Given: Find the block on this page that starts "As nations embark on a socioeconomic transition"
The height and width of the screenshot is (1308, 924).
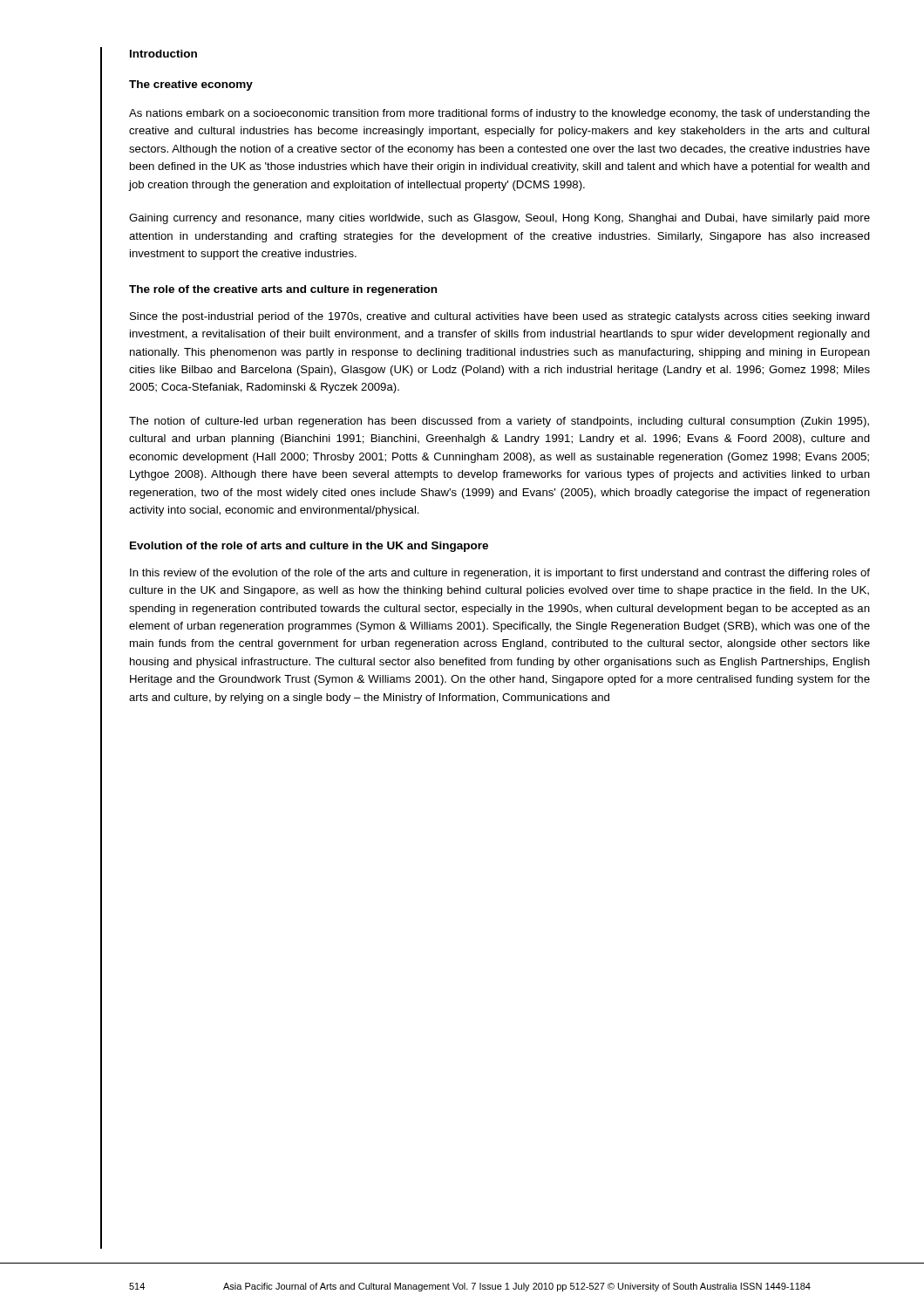Looking at the screenshot, I should [x=499, y=149].
